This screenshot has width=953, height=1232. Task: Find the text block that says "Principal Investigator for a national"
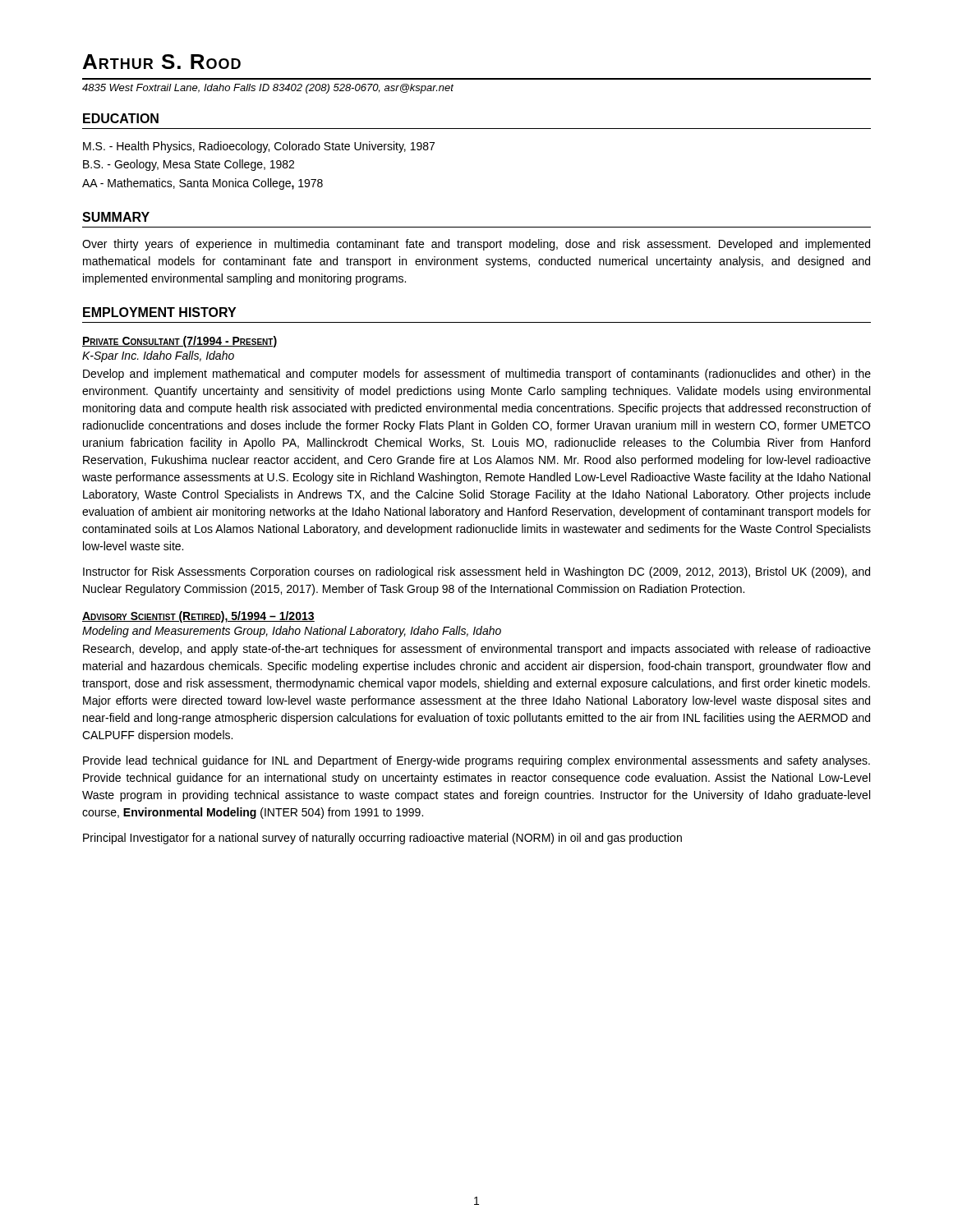[382, 838]
